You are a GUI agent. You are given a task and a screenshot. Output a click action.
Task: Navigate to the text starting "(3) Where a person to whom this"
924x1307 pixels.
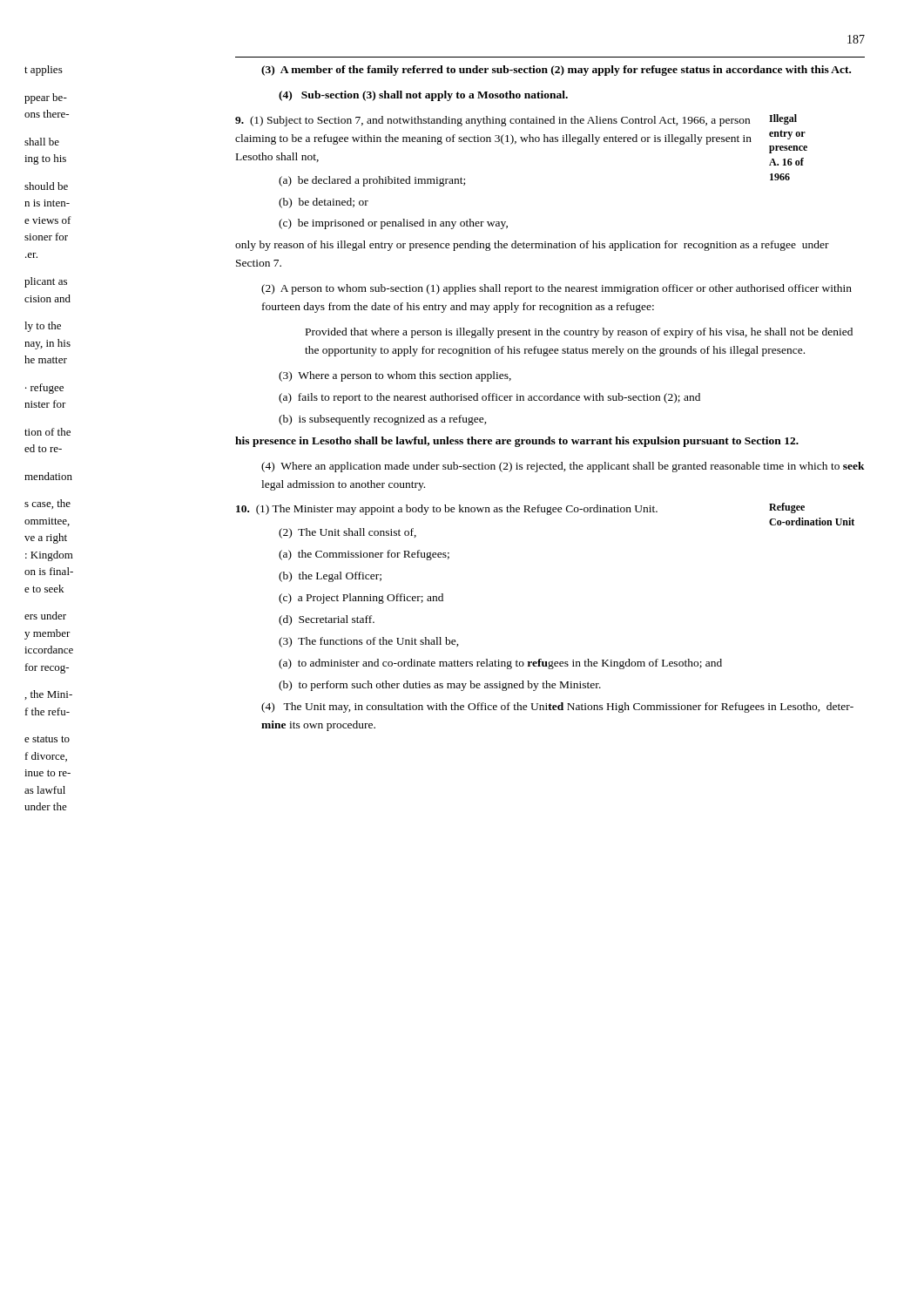tap(395, 376)
